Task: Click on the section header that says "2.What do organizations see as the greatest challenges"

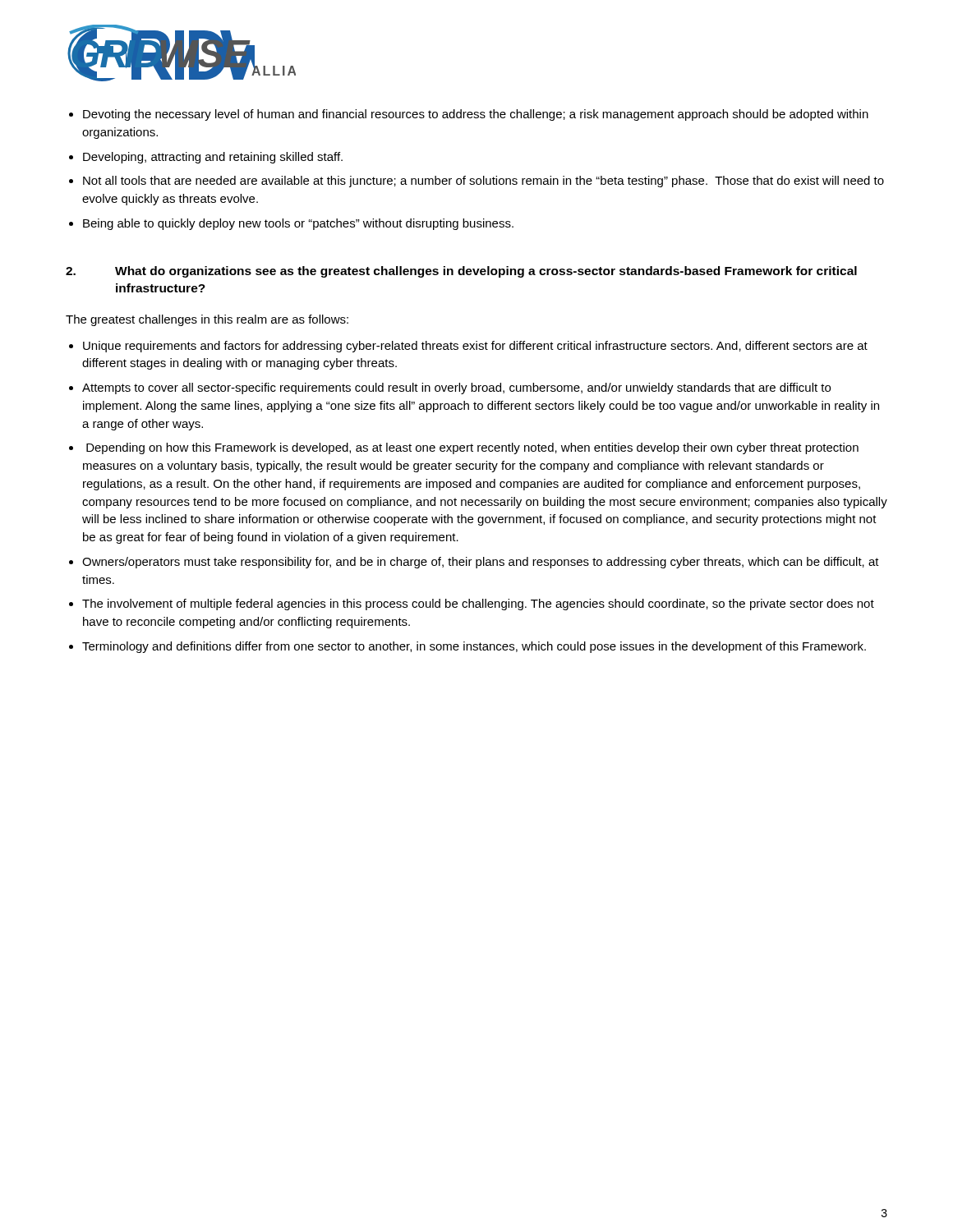Action: [462, 278]
